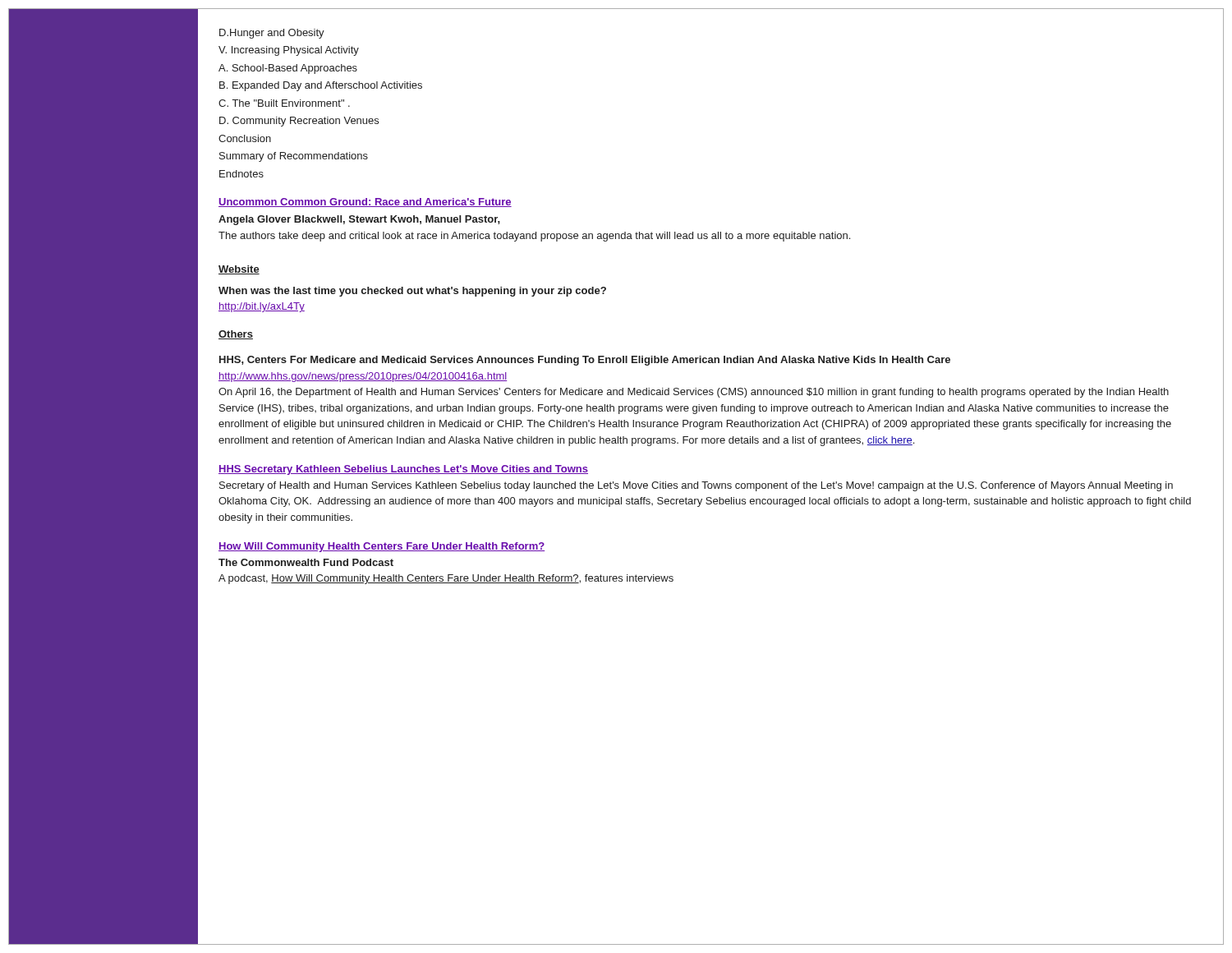Navigate to the block starting "HHS Secretary Kathleen Sebelius"
Screen dimensions: 953x1232
(705, 493)
